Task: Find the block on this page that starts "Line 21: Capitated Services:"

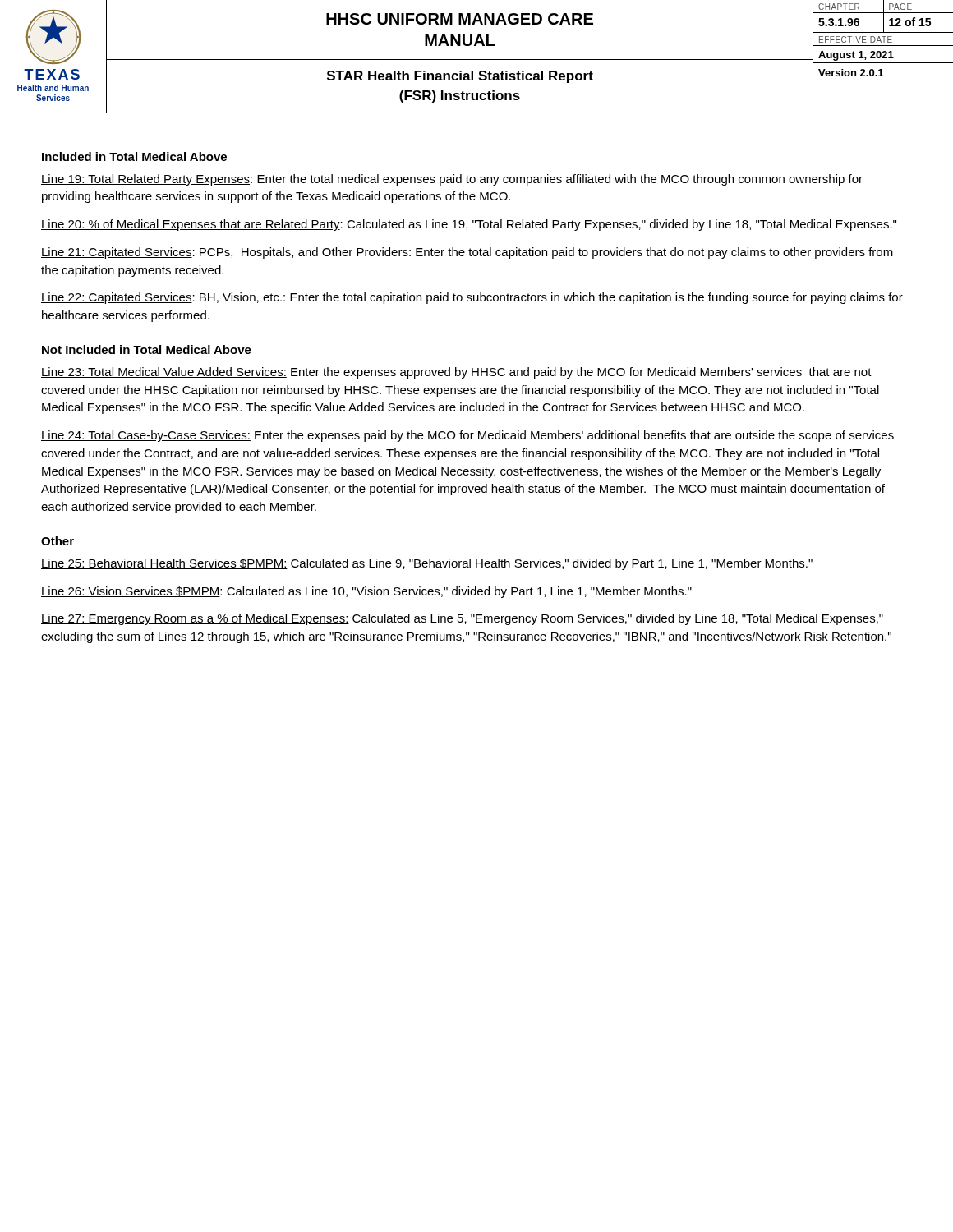Action: [467, 261]
